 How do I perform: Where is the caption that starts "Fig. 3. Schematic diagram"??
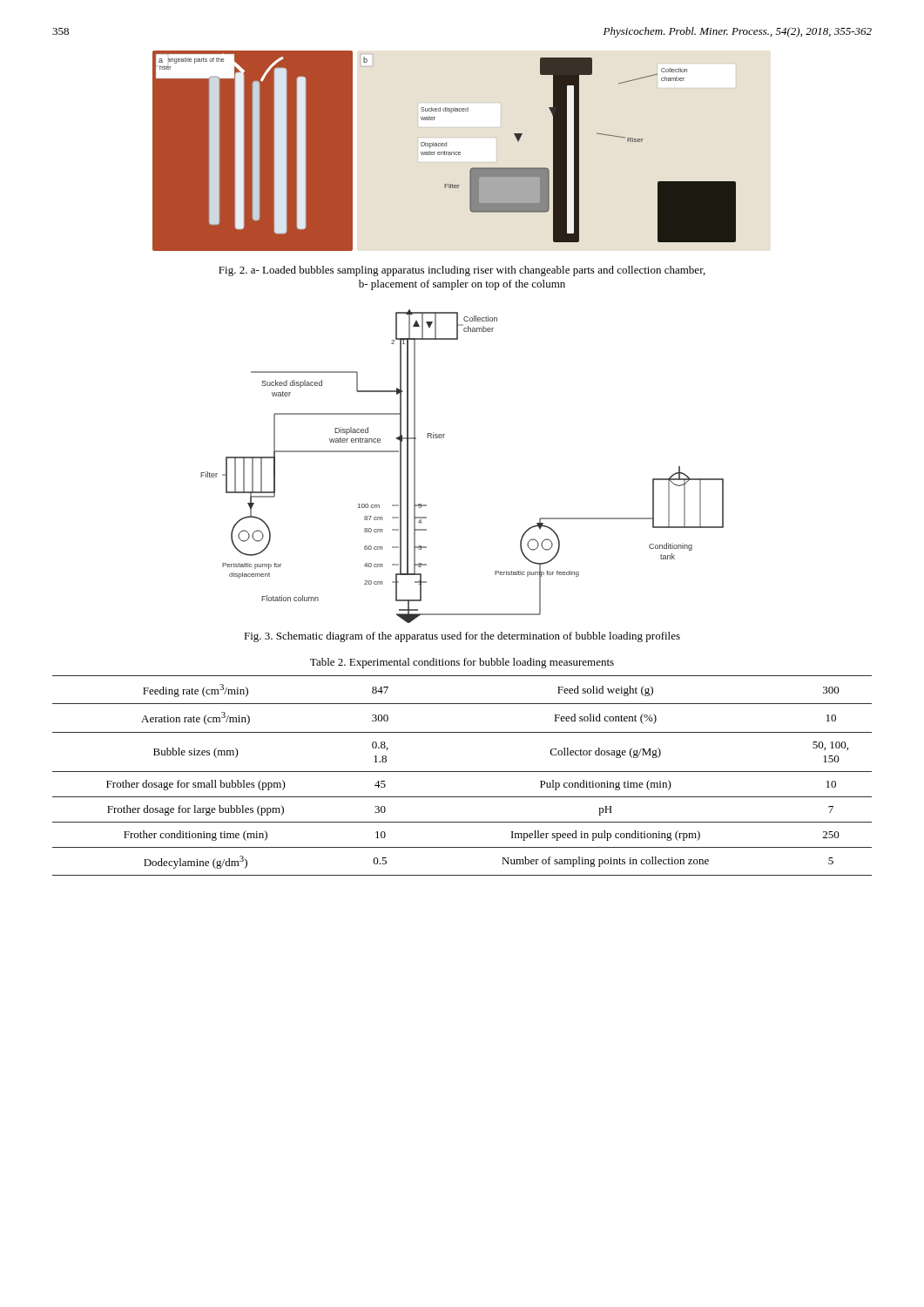462,636
